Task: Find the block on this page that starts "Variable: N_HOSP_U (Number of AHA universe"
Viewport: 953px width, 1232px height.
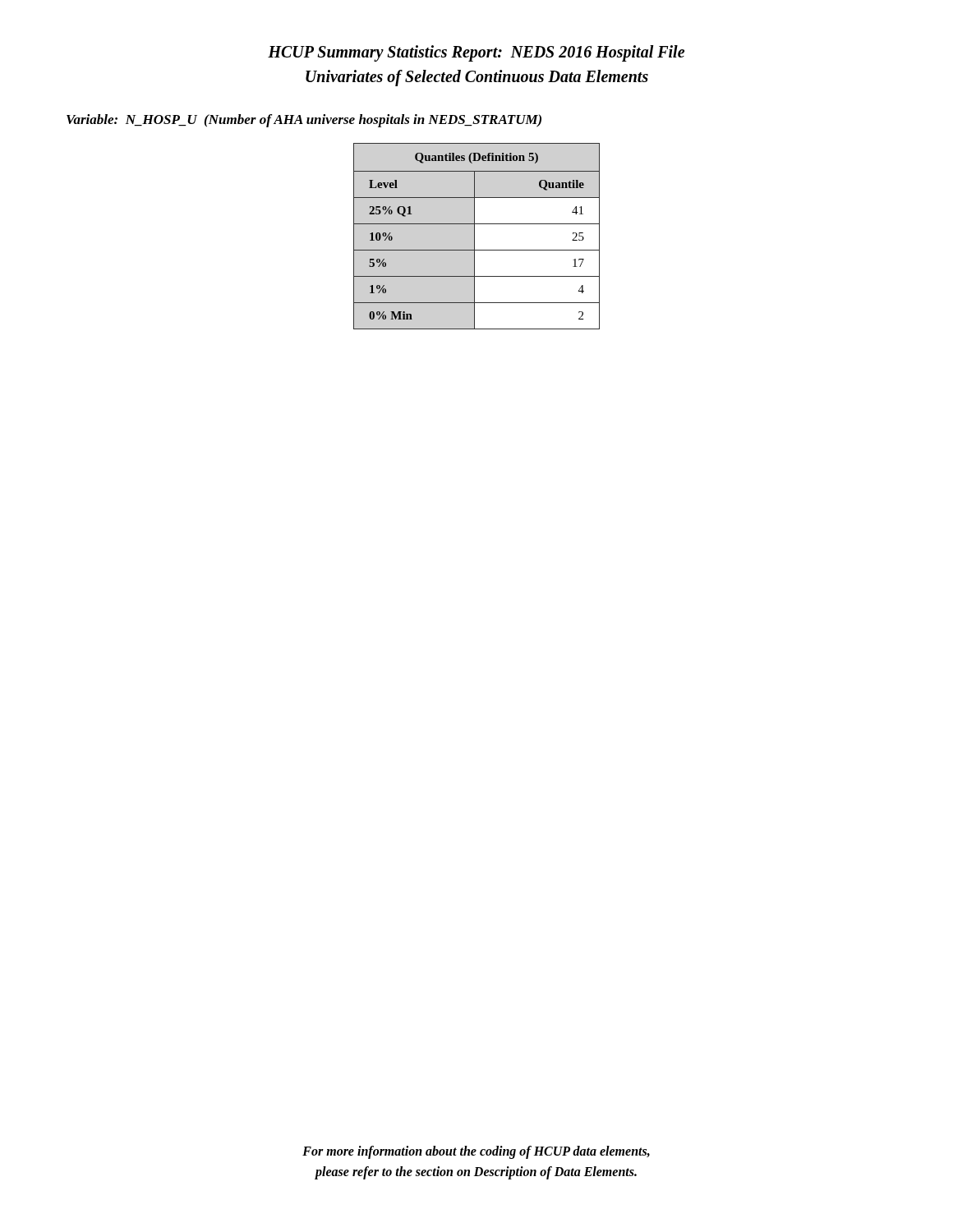Action: (x=304, y=120)
